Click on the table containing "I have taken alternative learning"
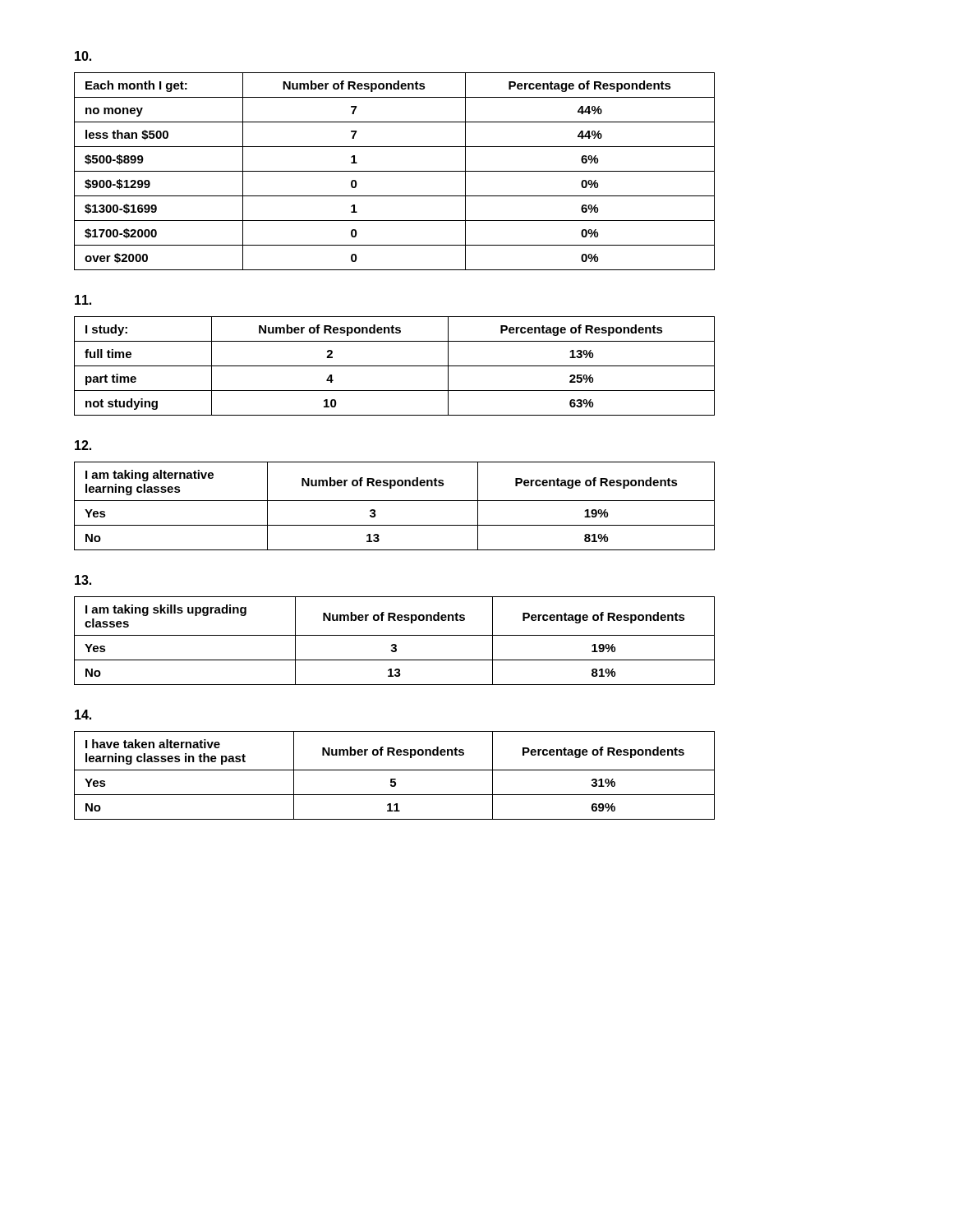This screenshot has width=953, height=1232. coord(476,775)
